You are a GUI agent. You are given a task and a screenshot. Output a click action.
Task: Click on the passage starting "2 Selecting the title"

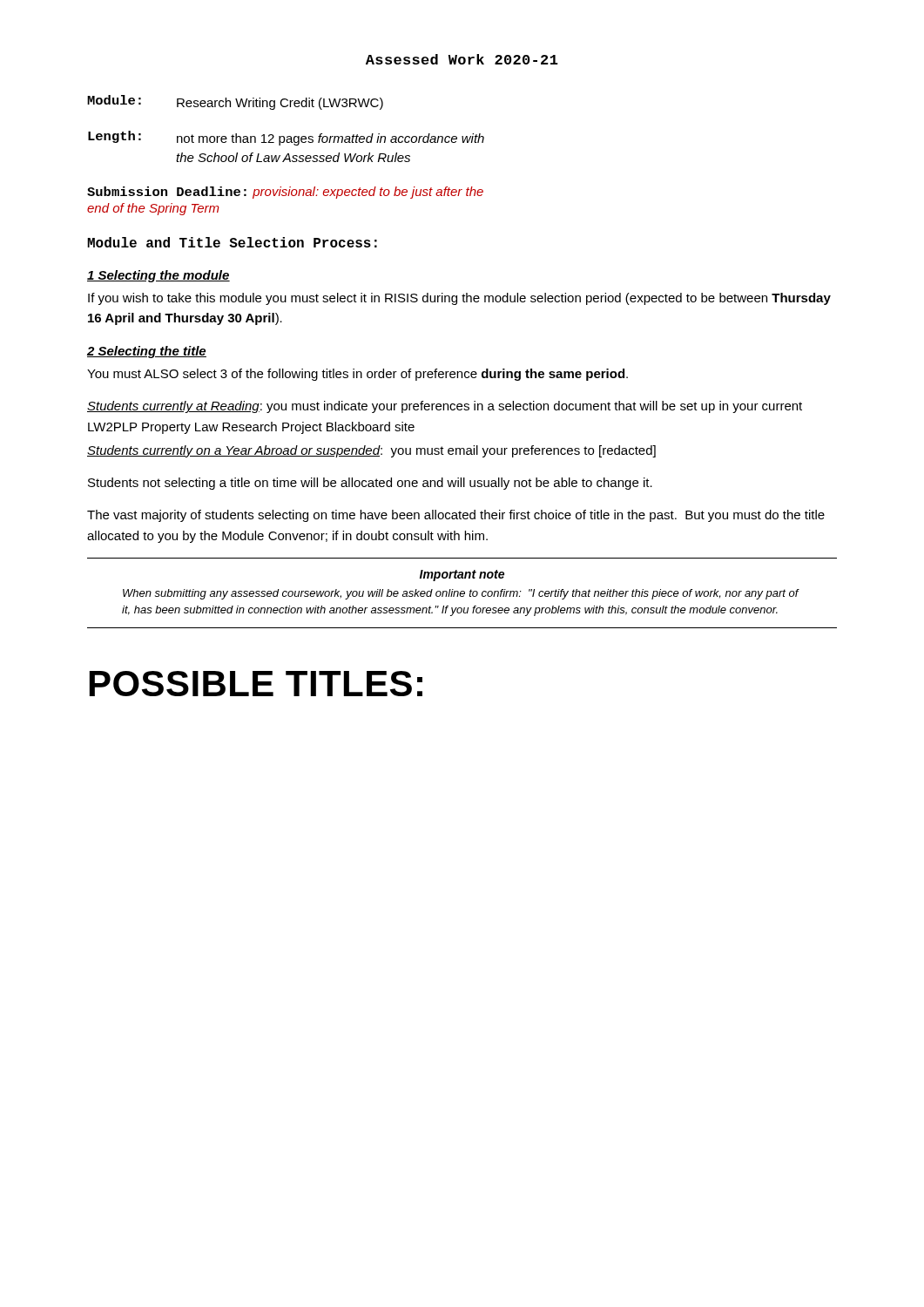point(147,351)
